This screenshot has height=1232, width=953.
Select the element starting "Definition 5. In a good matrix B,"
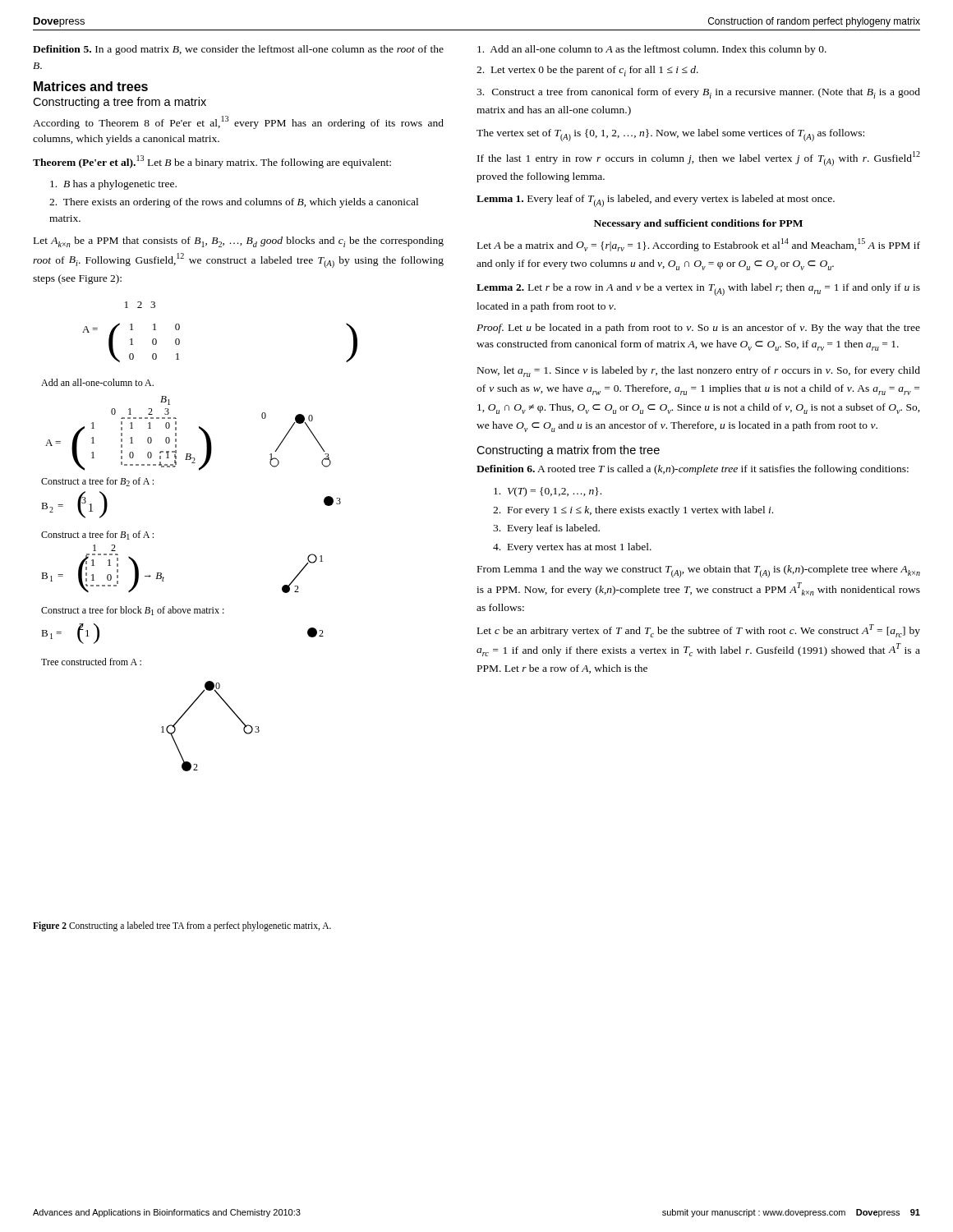point(238,57)
